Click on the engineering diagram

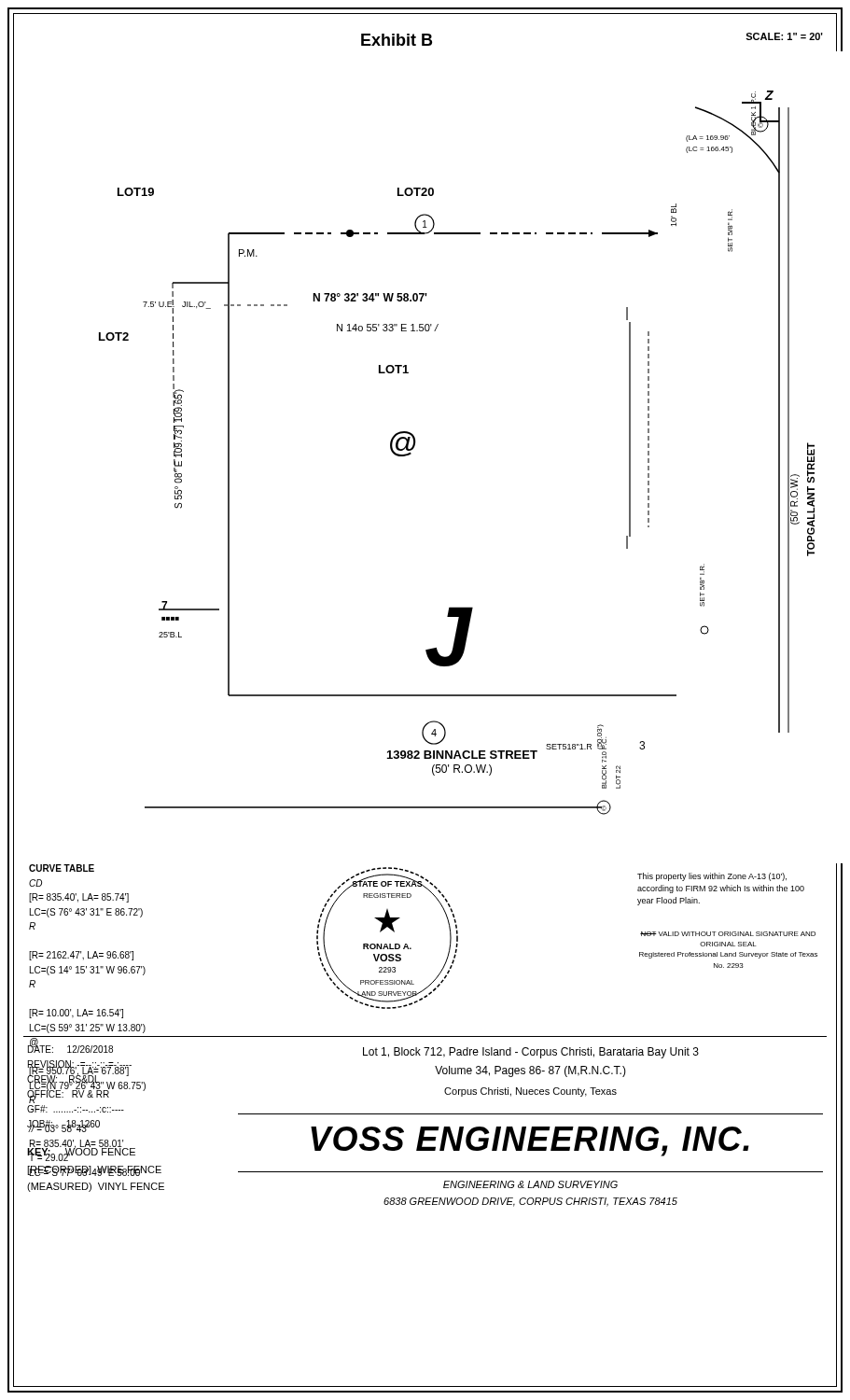425,457
